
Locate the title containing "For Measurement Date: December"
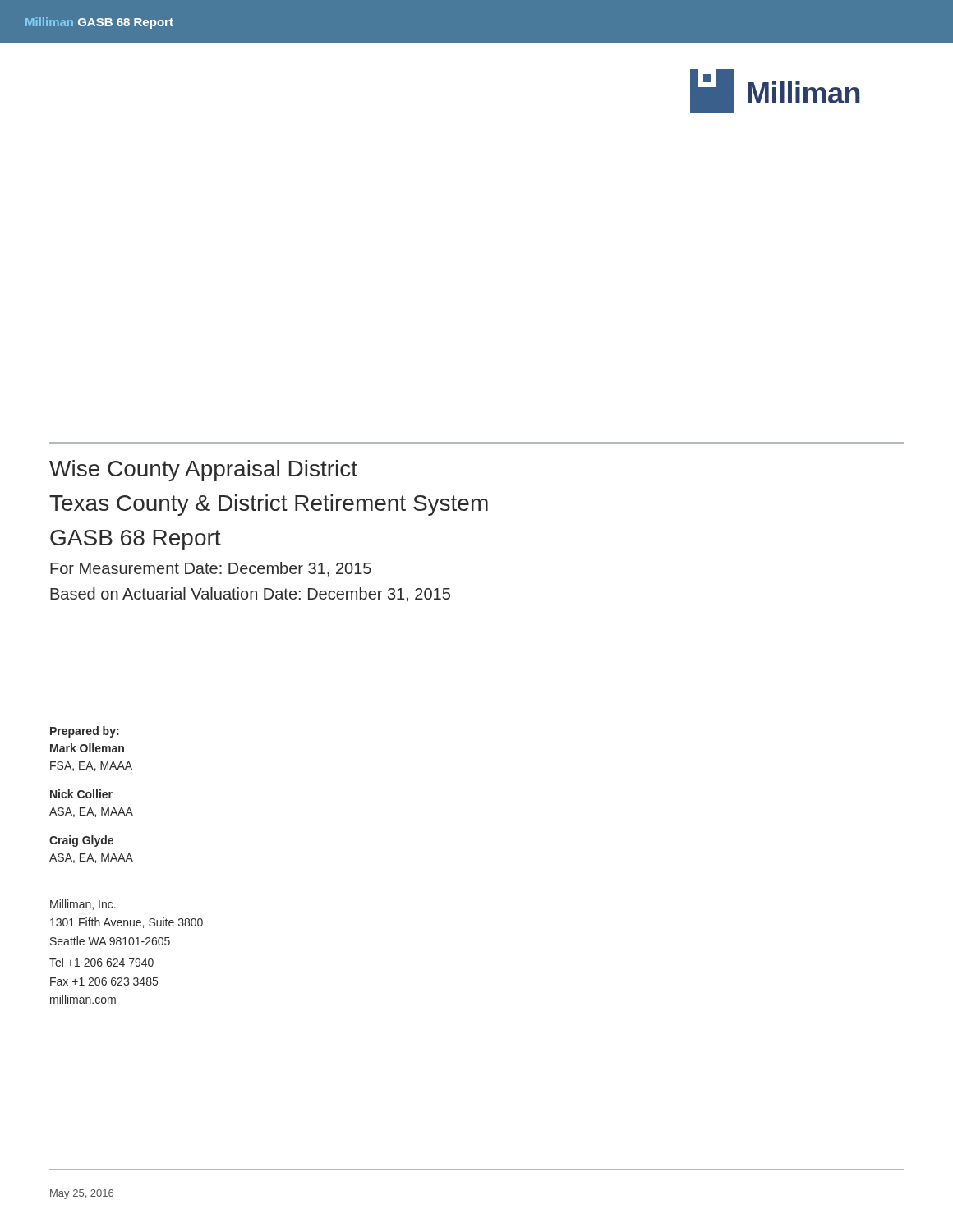210,568
